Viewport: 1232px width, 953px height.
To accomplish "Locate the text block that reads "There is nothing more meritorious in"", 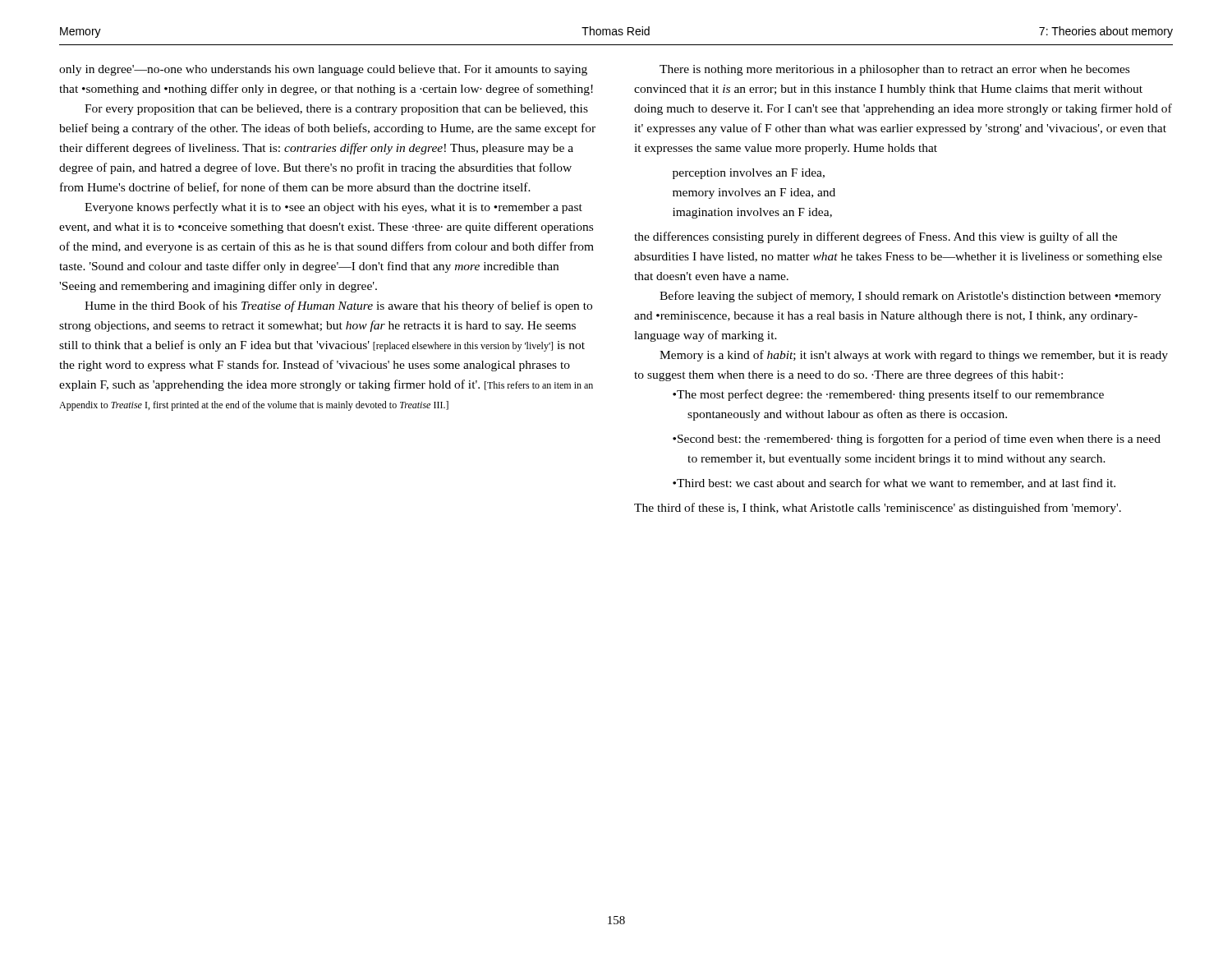I will (903, 108).
